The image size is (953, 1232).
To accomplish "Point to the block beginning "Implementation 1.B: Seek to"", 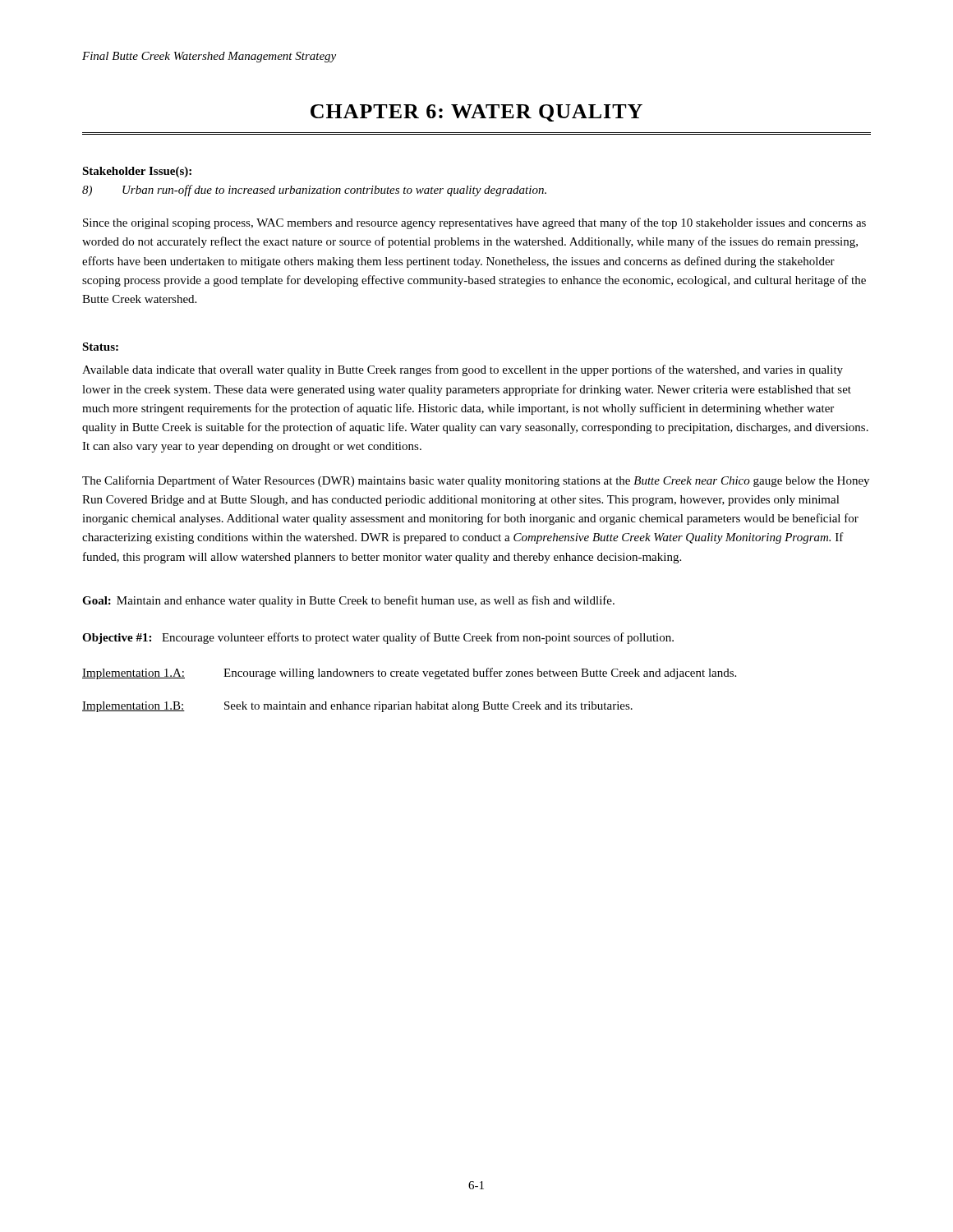I will point(476,706).
